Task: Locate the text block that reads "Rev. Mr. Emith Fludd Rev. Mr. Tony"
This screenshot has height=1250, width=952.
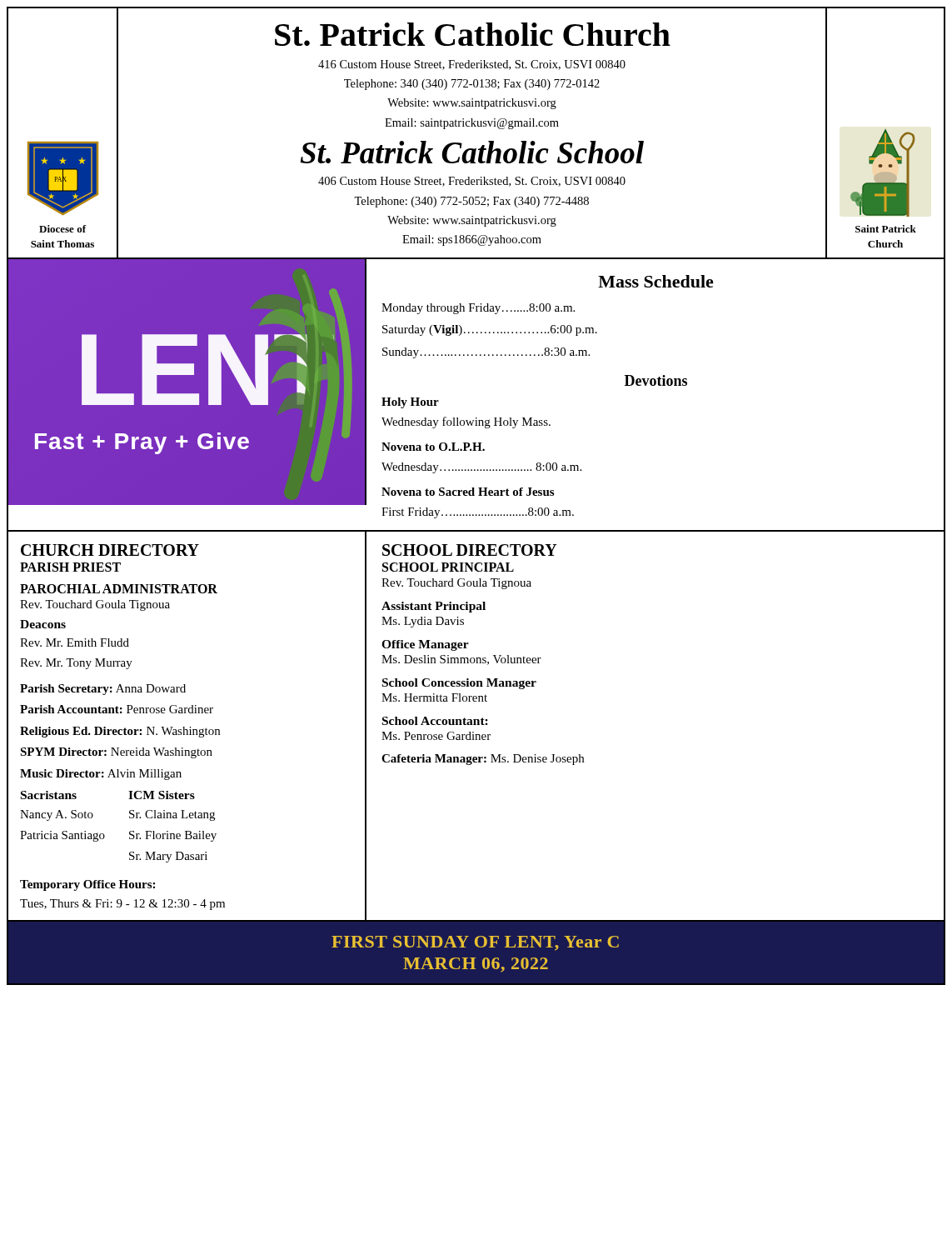Action: [76, 652]
